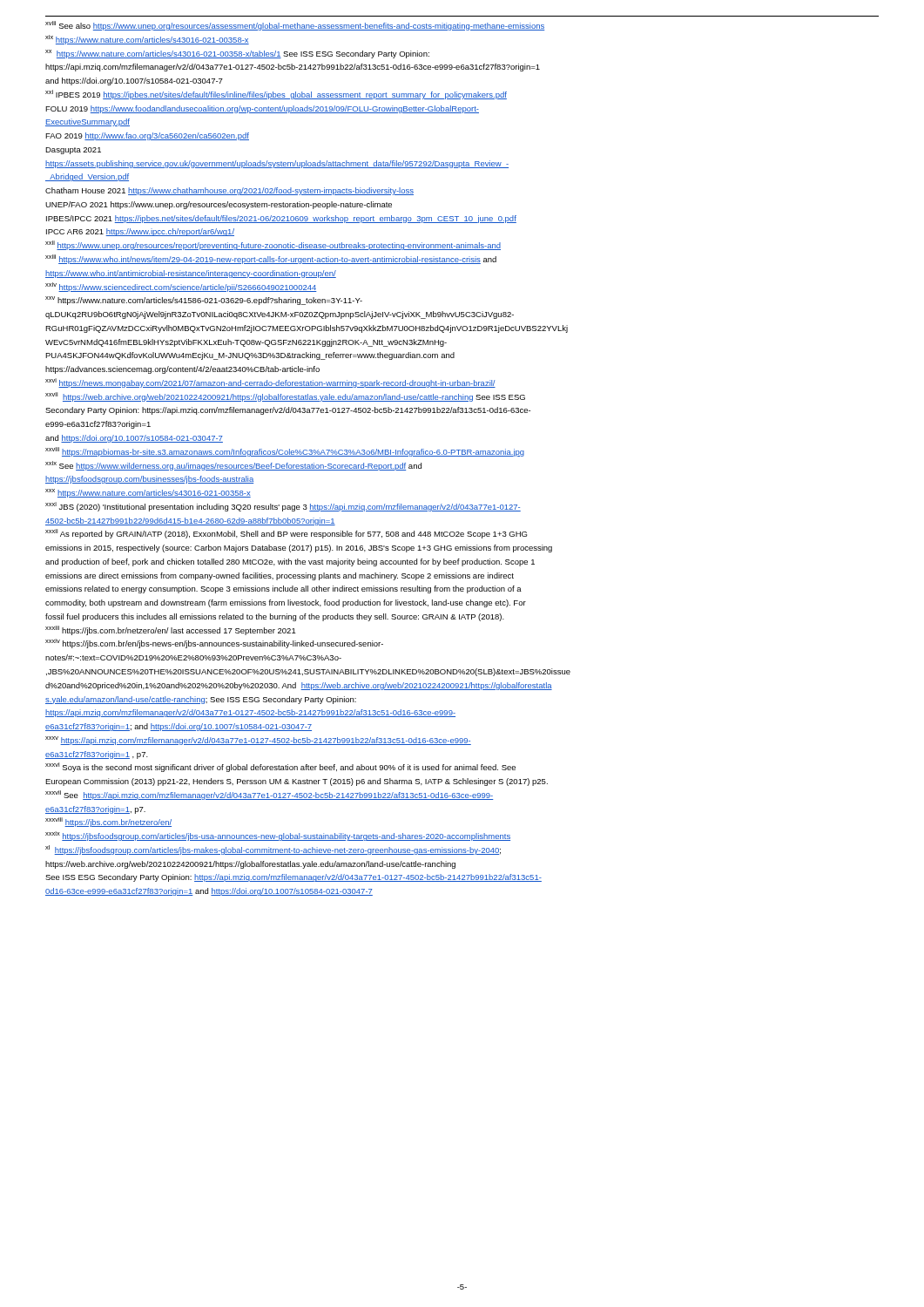Select the footnote that reads "xxxiv https://jbs.com.br/en/jbs-news-en/jbs-announces-sustainability-linked-unsecured-senior- notes/#:~:text=COVID%2D19%20%E2%80%93%20Preven%C3%A7%C3%A3o- ,JBS%20ANNOUNCES%20THE%20ISSUANCE%20OF%20US%241,SUSTAINABILITY%2DLINKED%20BOND%20(SLB)&text=JBS%20issue d%20and%20priced%20in,1%20and%202%20%20by%202030. And https://web.archive.org/web/20210224200921/https://globalforestatla s.yale.edu/amazon/land-use/cattle-ranching;"
The height and width of the screenshot is (1307, 924).
(462, 685)
